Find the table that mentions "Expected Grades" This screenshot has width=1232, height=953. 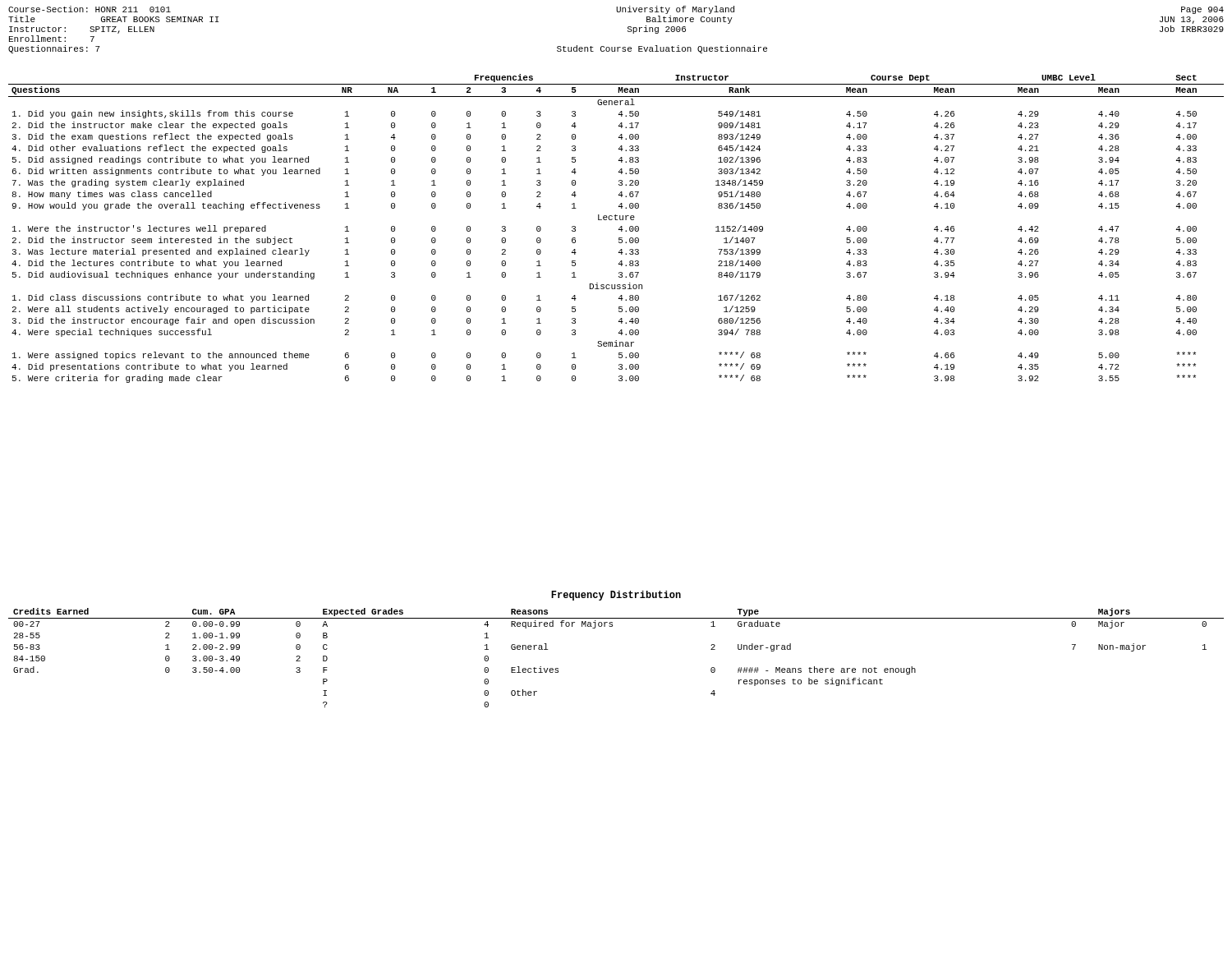(x=616, y=658)
